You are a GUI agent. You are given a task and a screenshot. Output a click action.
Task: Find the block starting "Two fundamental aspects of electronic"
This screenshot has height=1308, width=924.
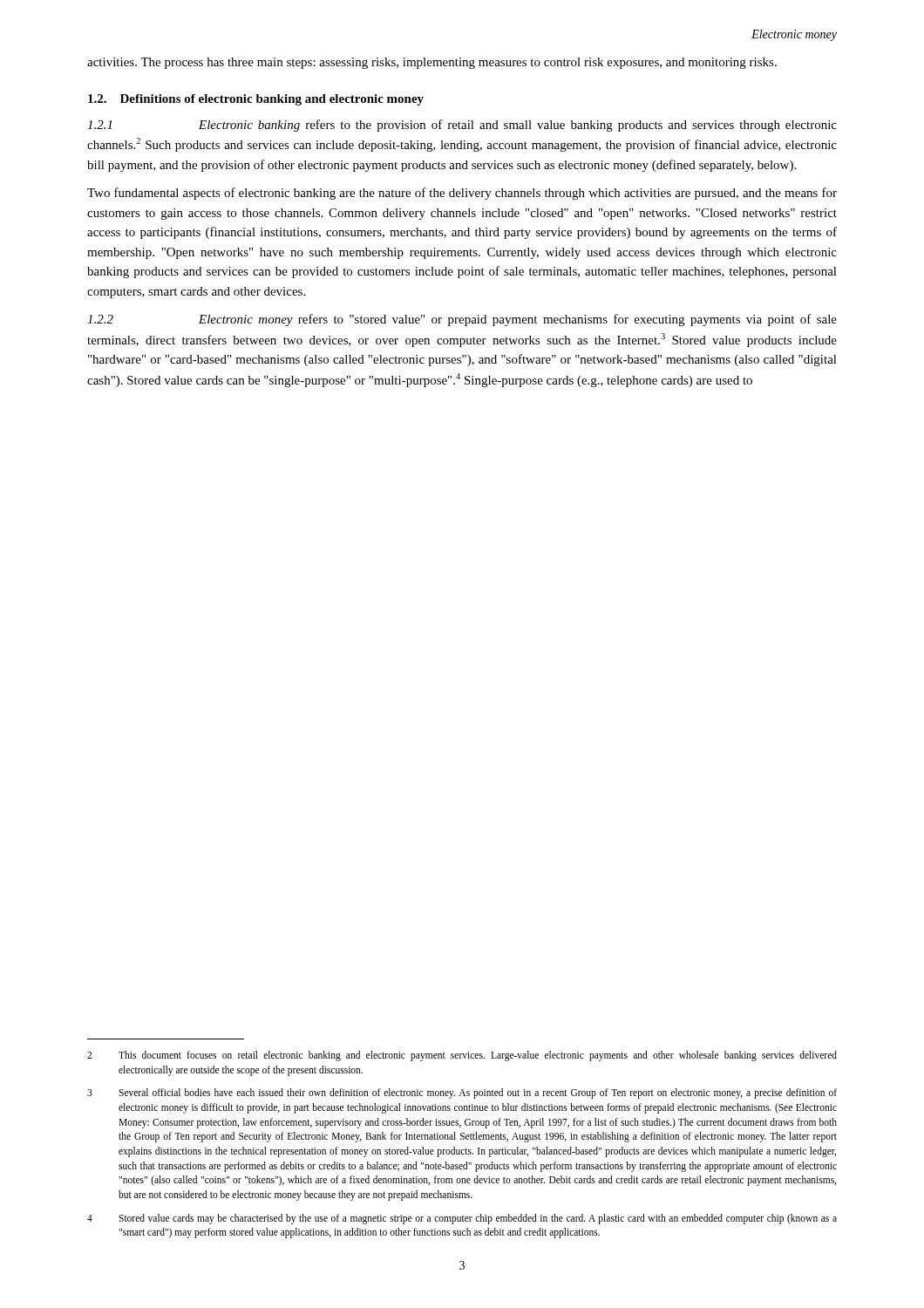point(462,242)
